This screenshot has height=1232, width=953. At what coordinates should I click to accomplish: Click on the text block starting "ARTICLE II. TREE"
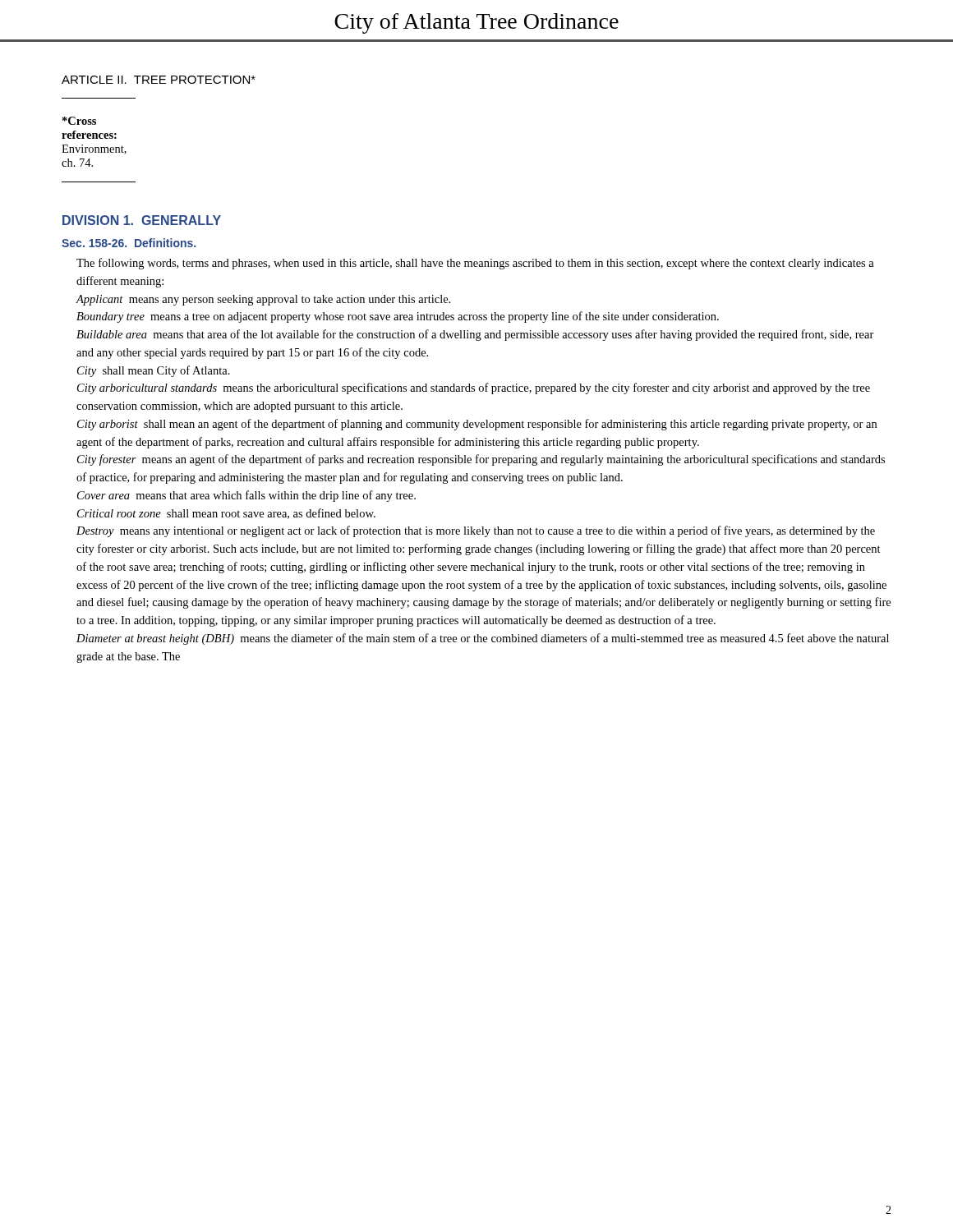(159, 79)
